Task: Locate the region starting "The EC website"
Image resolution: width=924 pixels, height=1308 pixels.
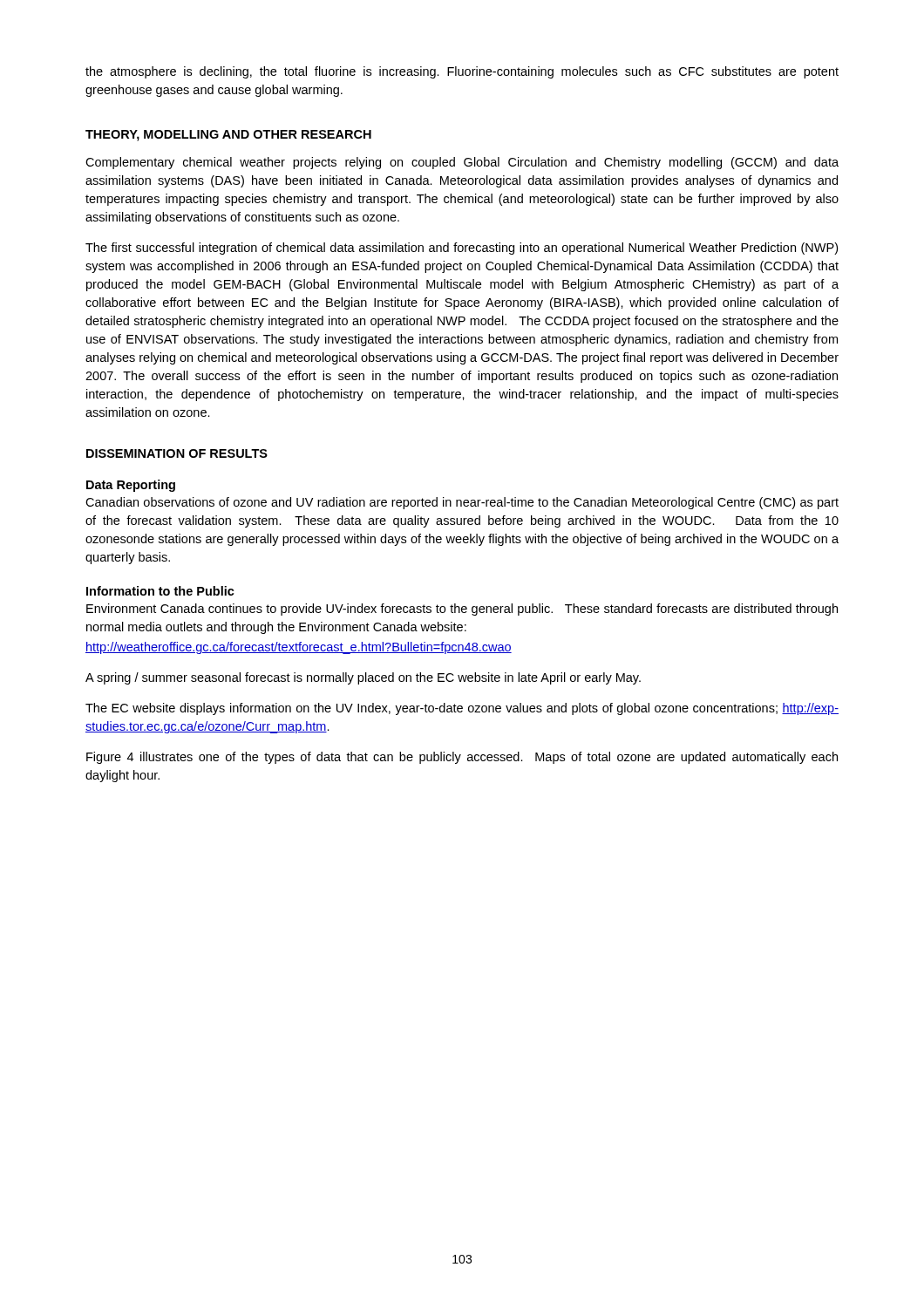Action: click(x=462, y=718)
